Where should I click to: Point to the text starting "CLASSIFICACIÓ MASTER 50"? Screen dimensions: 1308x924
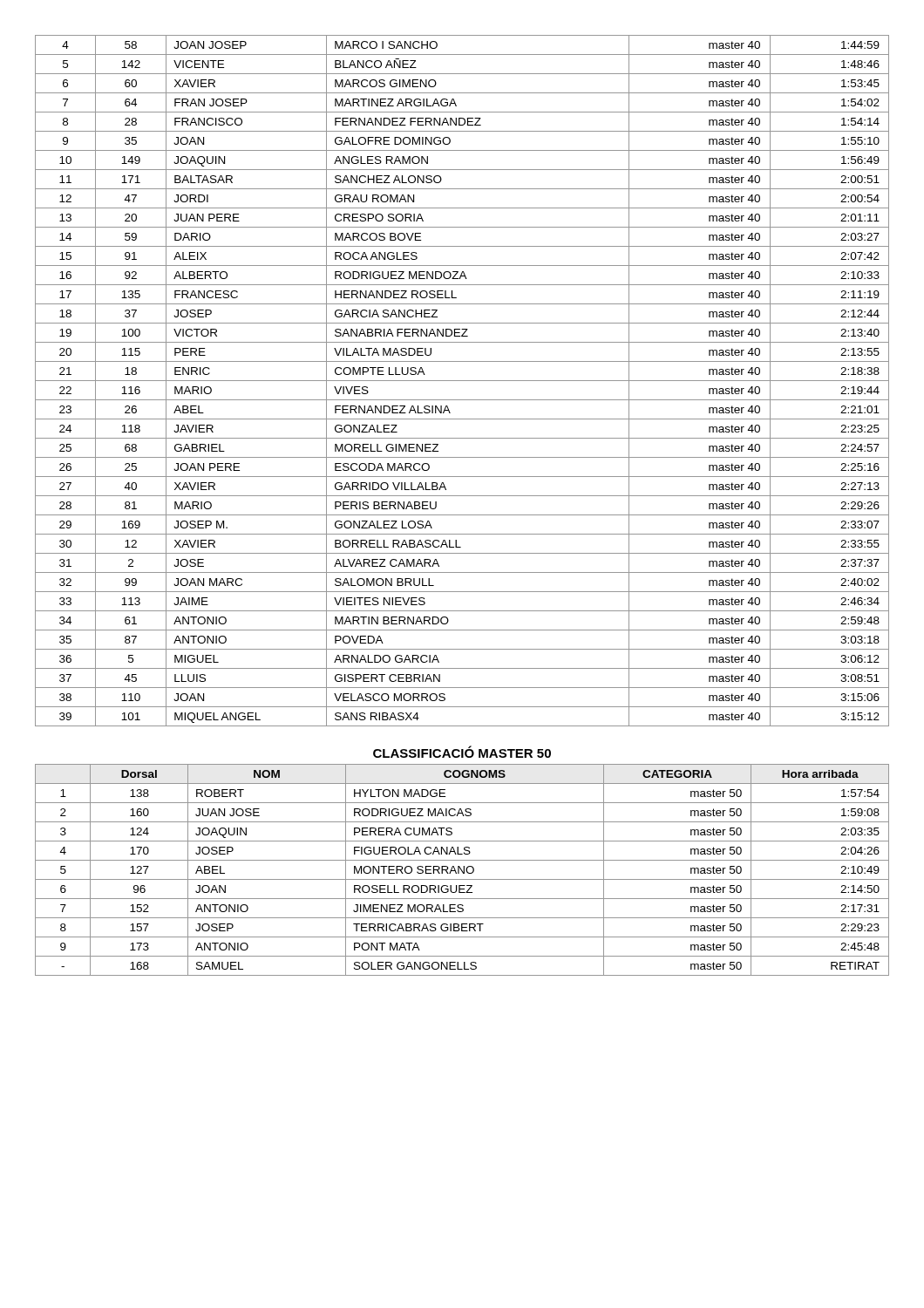[462, 753]
